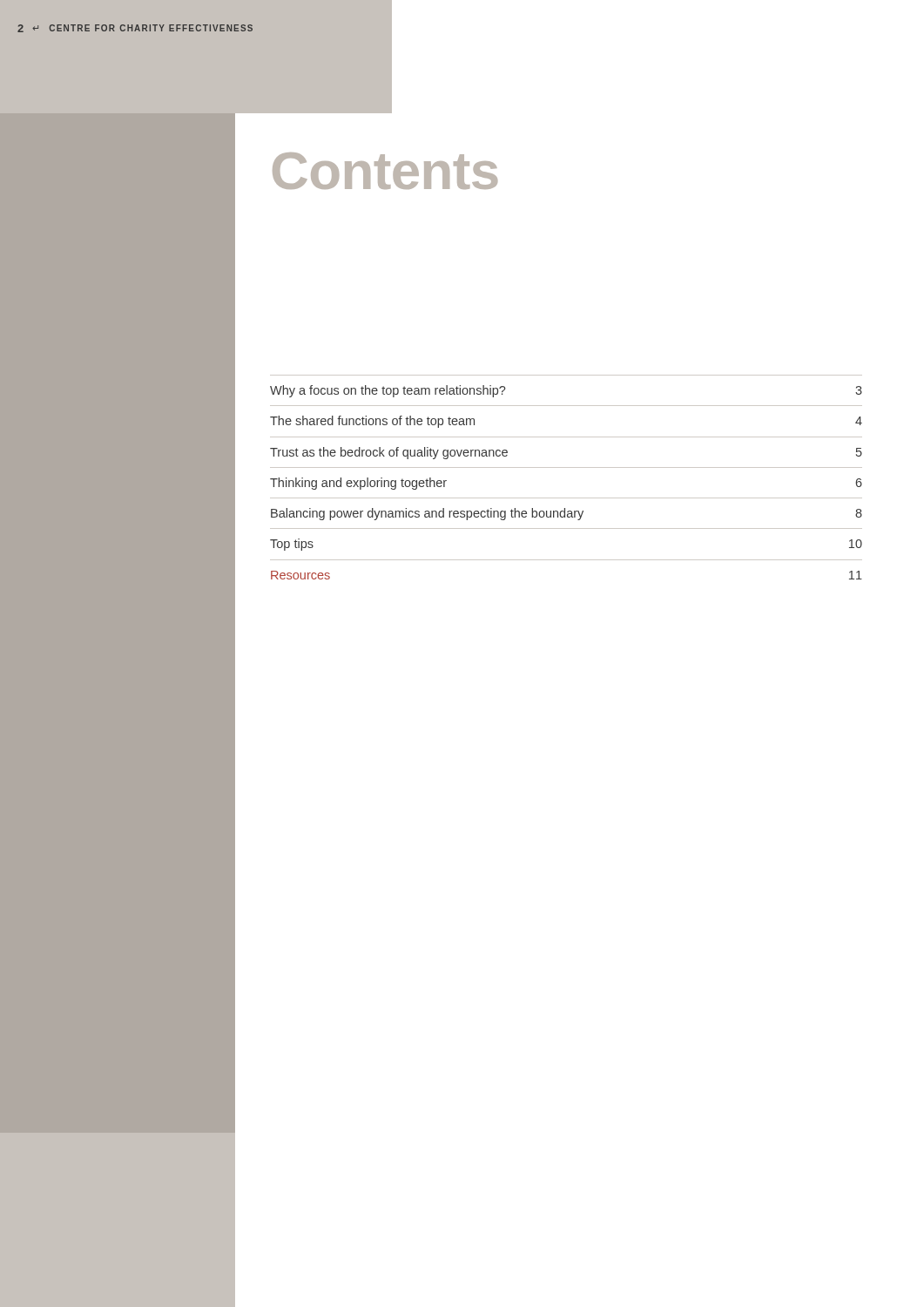Find a table
This screenshot has height=1307, width=924.
566,482
